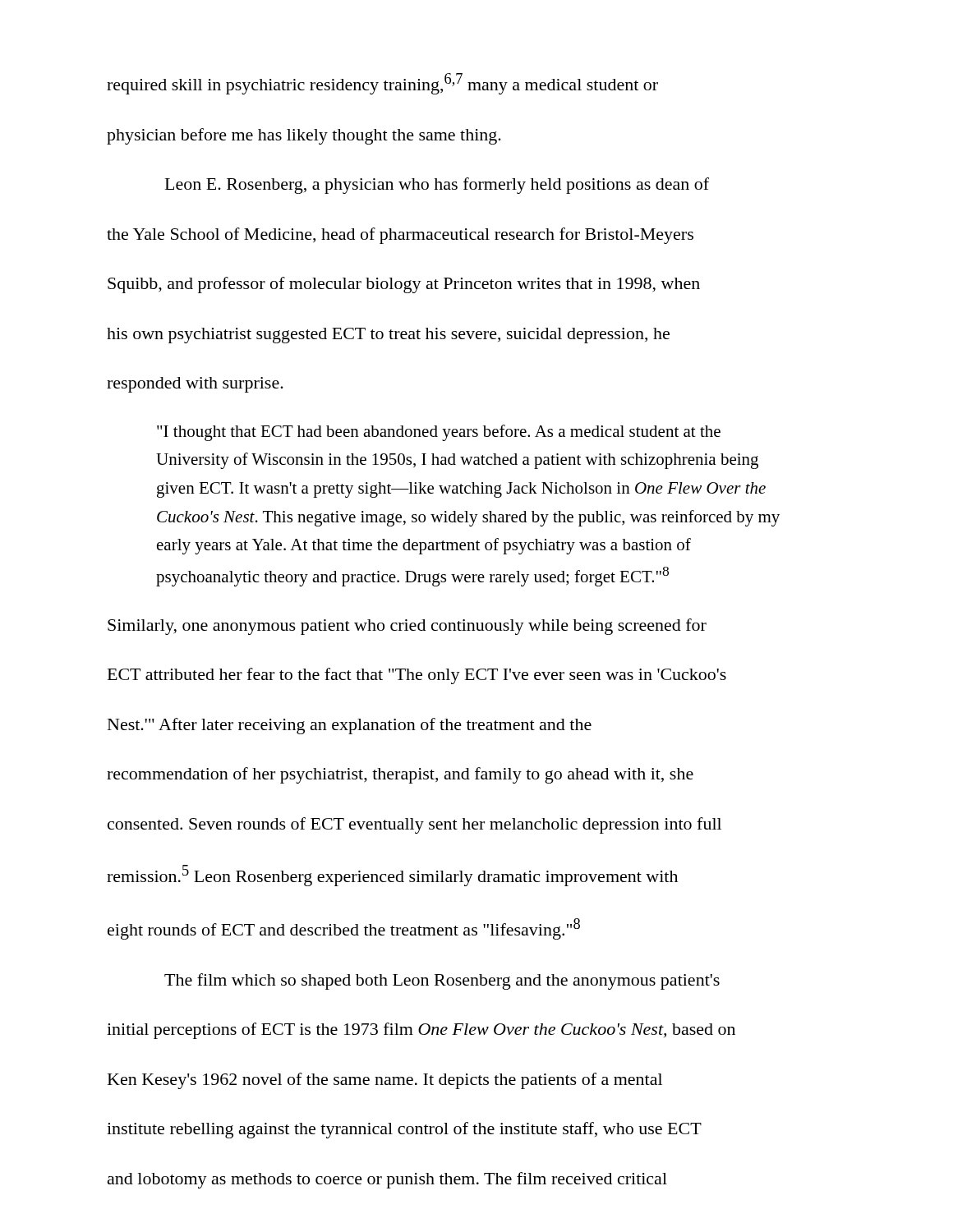Locate the text block starting "Similarly, one anonymous"
Image resolution: width=953 pixels, height=1232 pixels.
pyautogui.click(x=476, y=778)
